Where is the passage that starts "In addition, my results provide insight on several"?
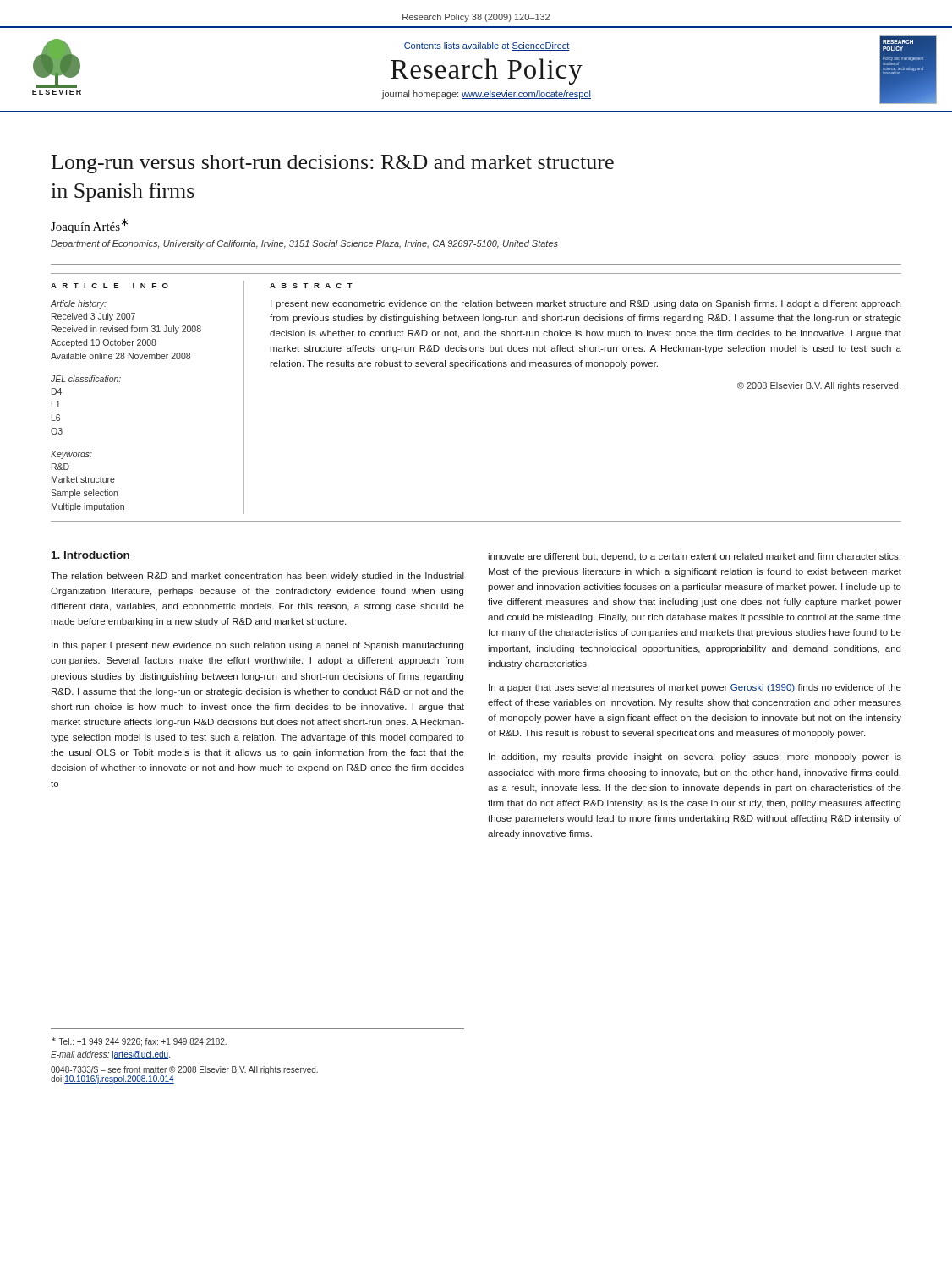Image resolution: width=952 pixels, height=1268 pixels. 695,795
